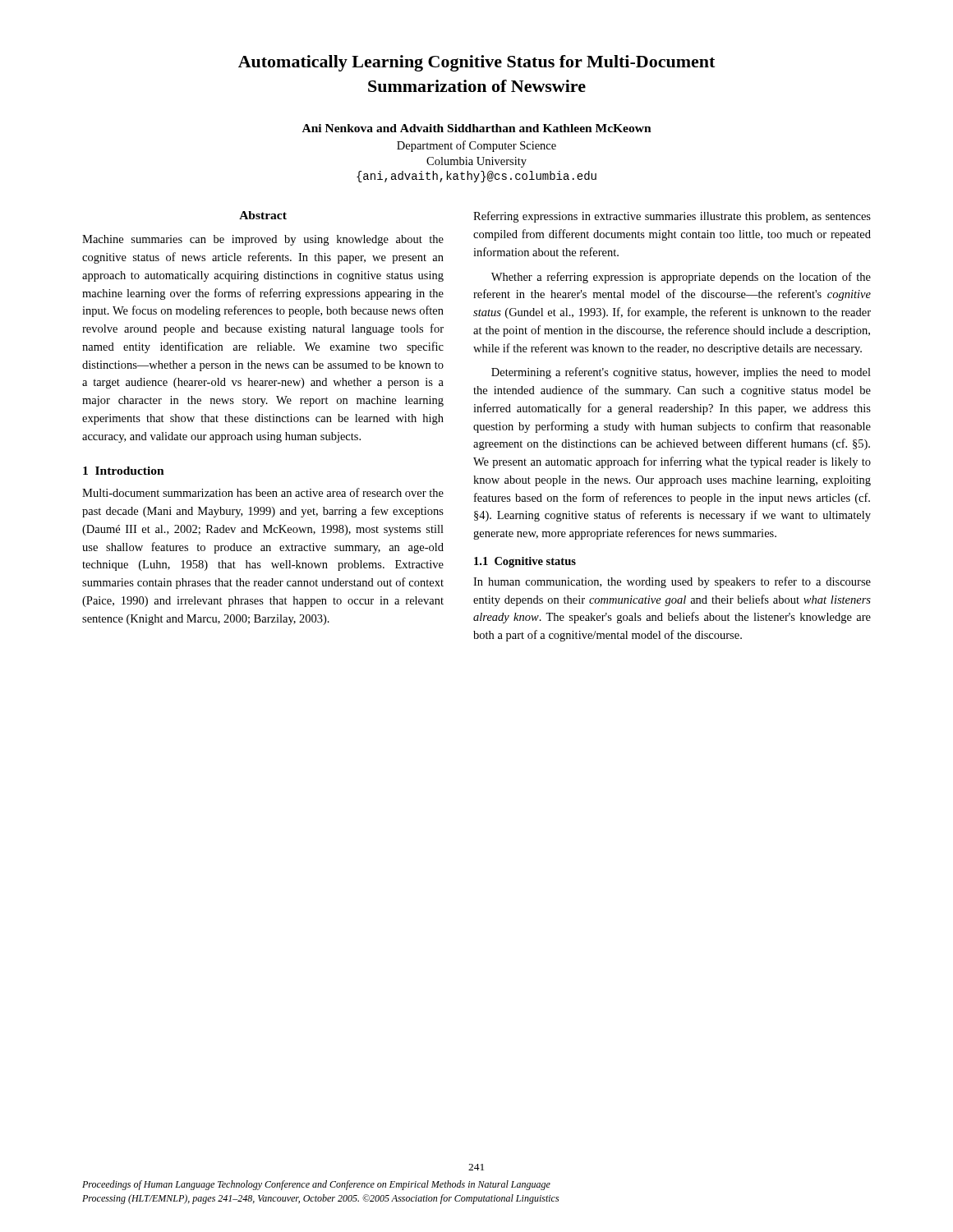Navigate to the block starting "Ani Nenkova and"

(x=476, y=152)
